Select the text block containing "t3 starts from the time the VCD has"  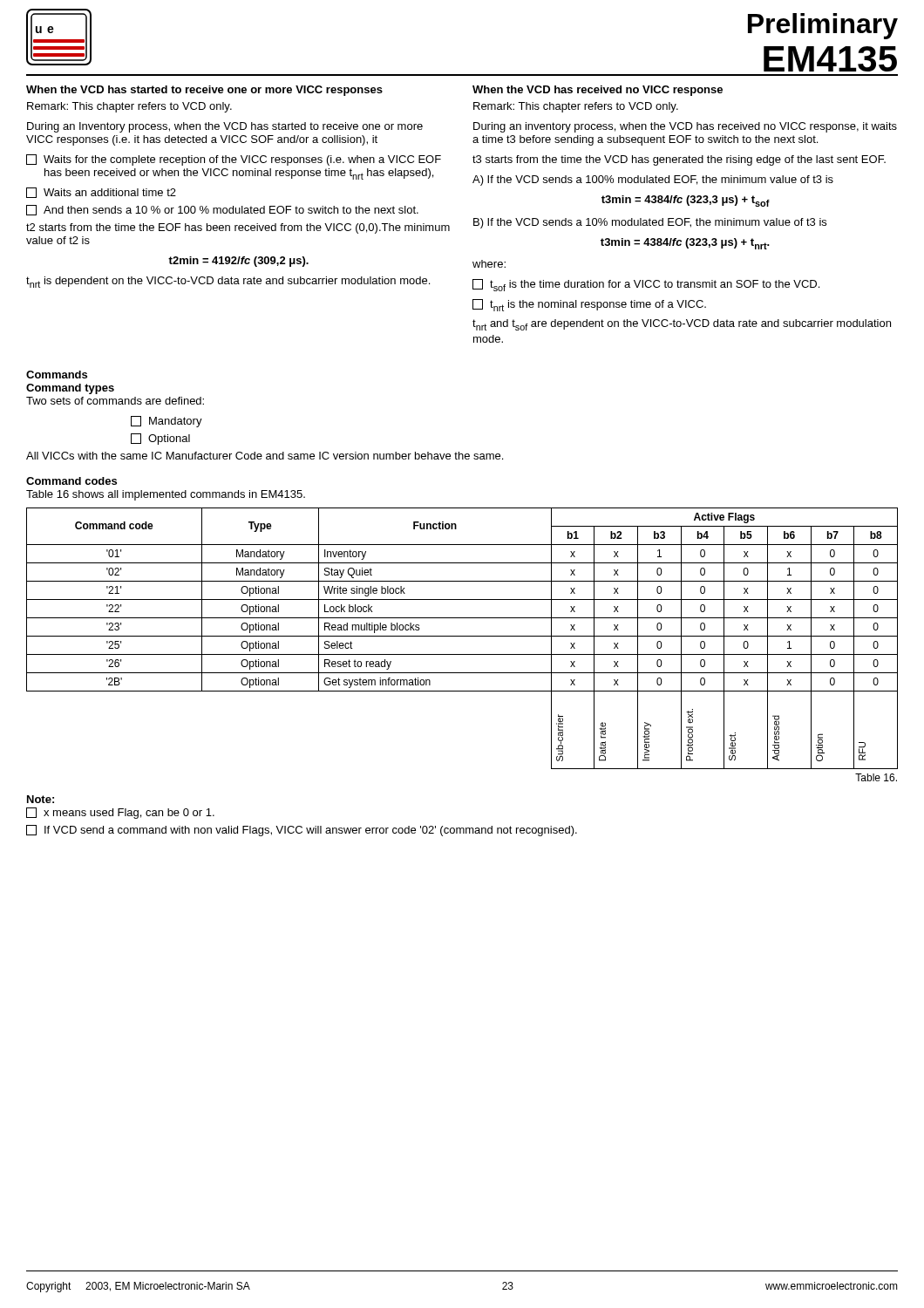(679, 159)
